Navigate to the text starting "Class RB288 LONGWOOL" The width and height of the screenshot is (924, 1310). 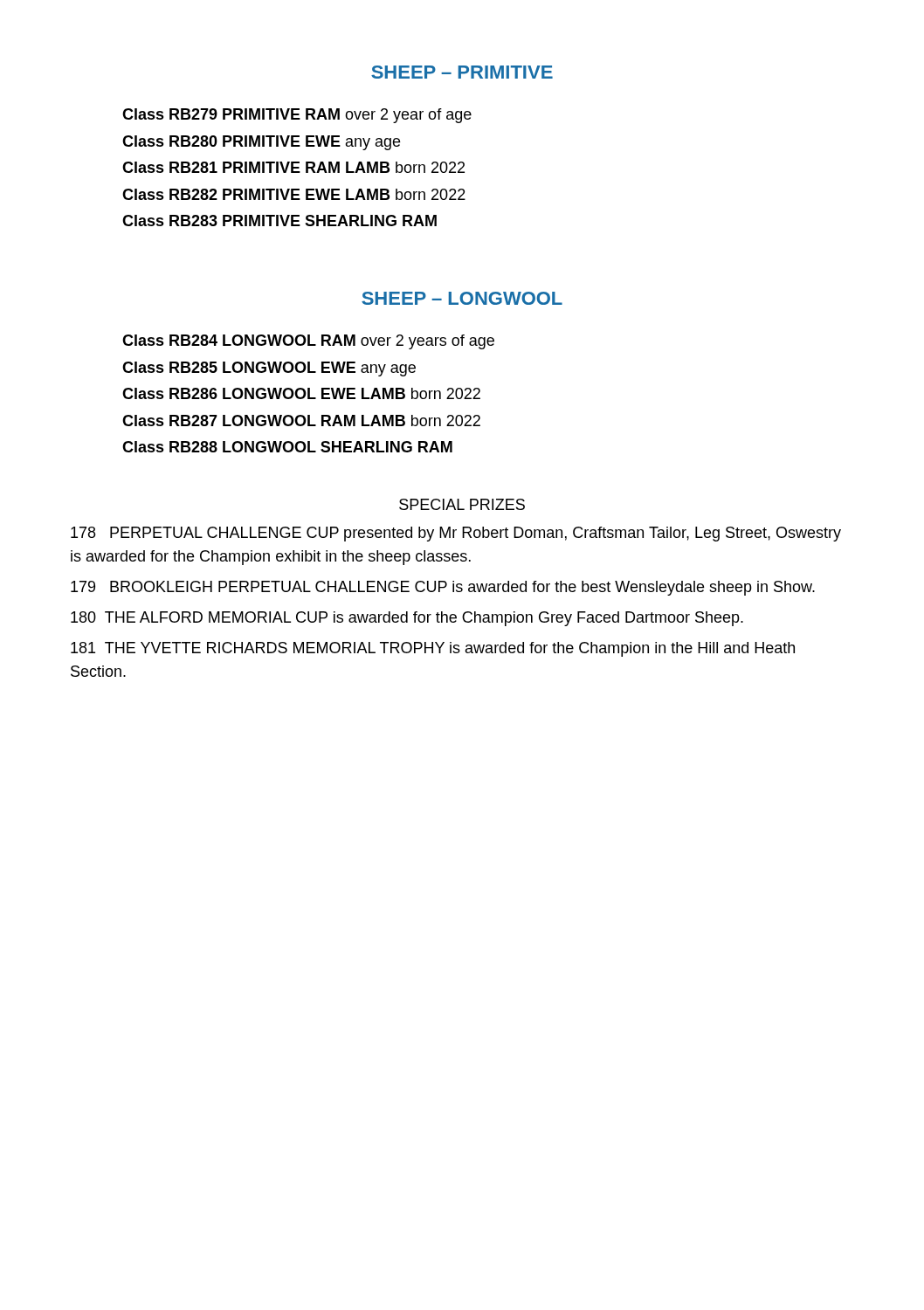click(288, 447)
